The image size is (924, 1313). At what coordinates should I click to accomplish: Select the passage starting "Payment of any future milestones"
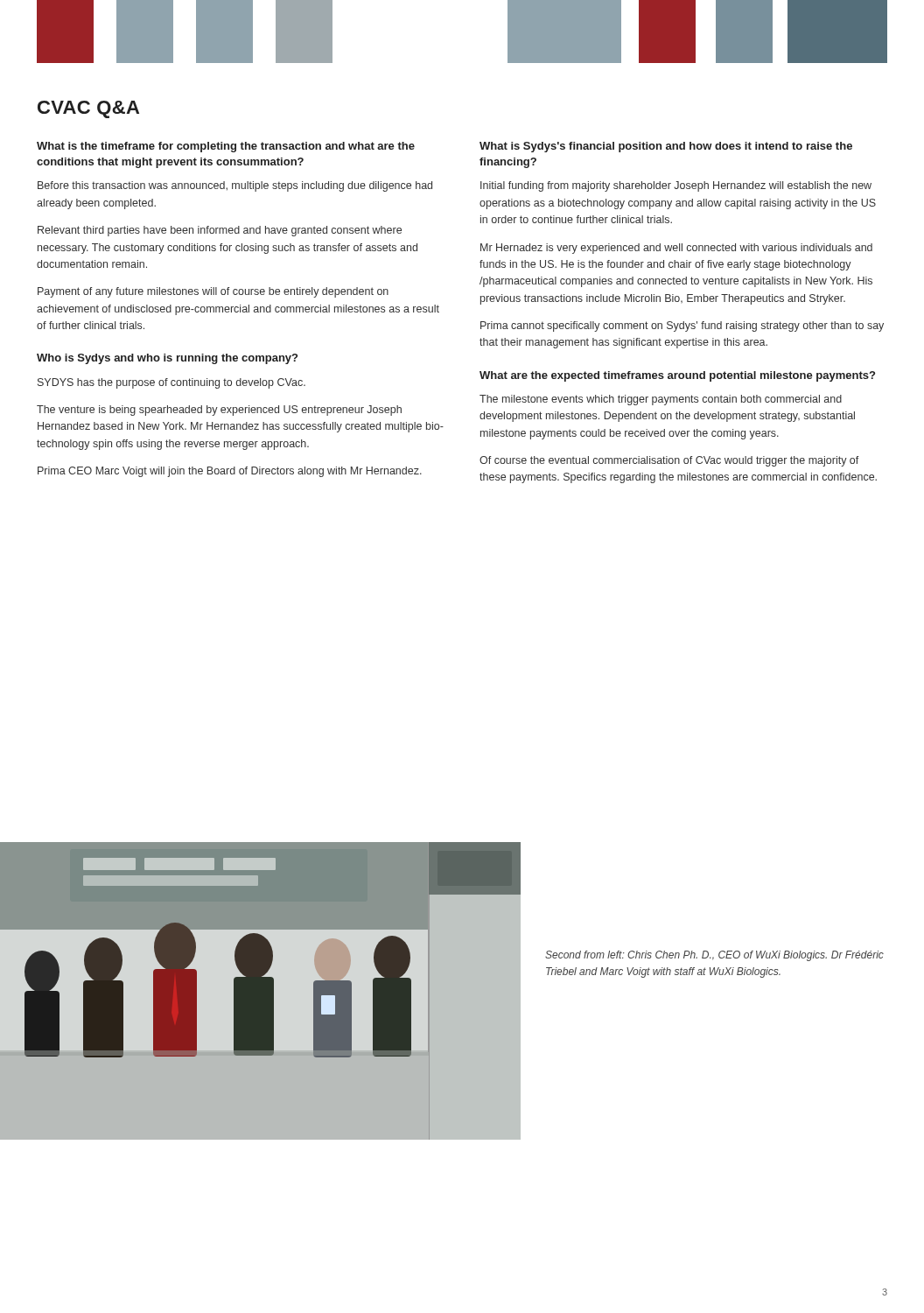tap(238, 309)
